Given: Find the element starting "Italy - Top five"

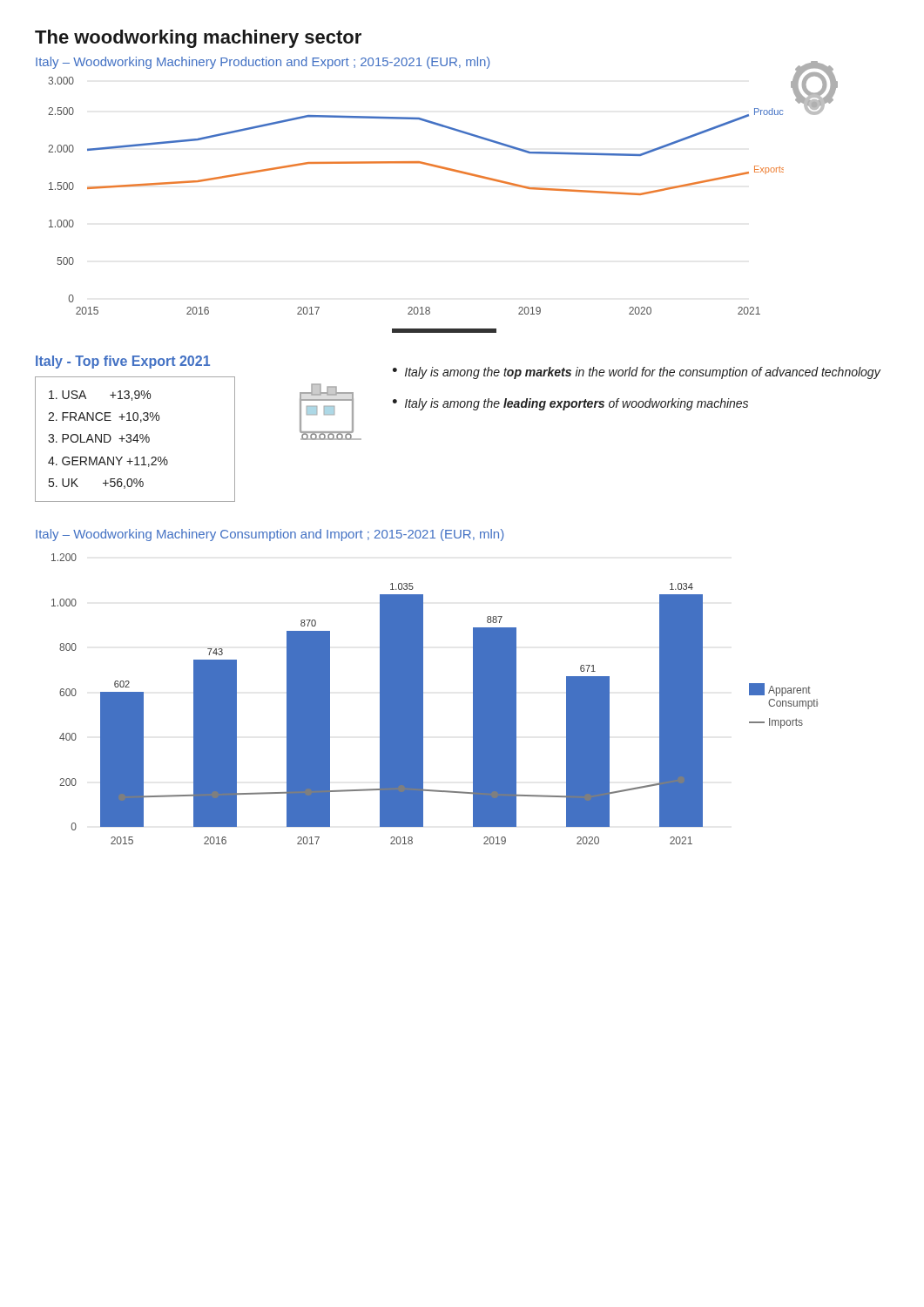Looking at the screenshot, I should [123, 361].
